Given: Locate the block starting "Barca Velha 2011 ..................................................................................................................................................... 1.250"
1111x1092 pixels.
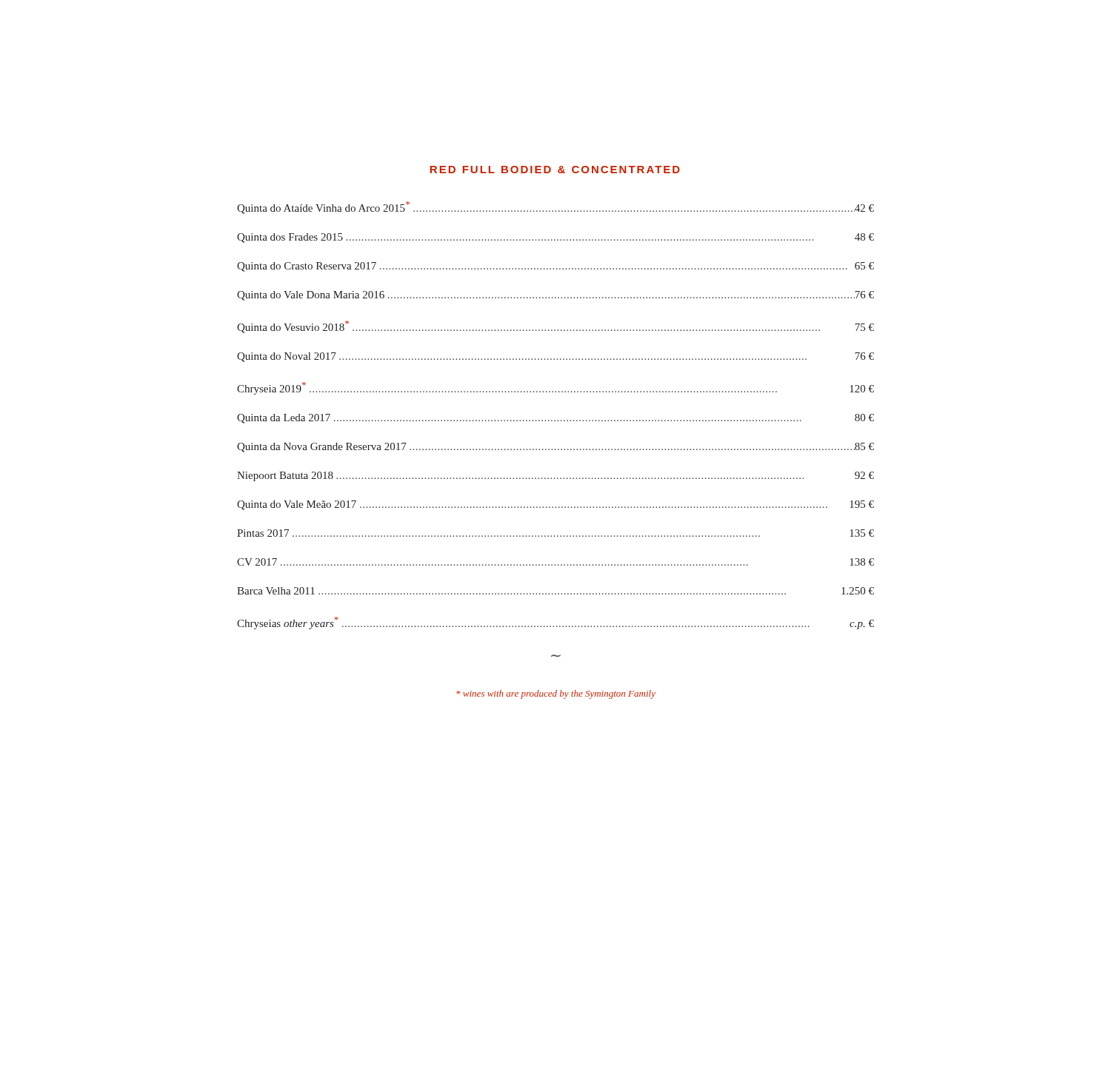Looking at the screenshot, I should pyautogui.click(x=556, y=591).
